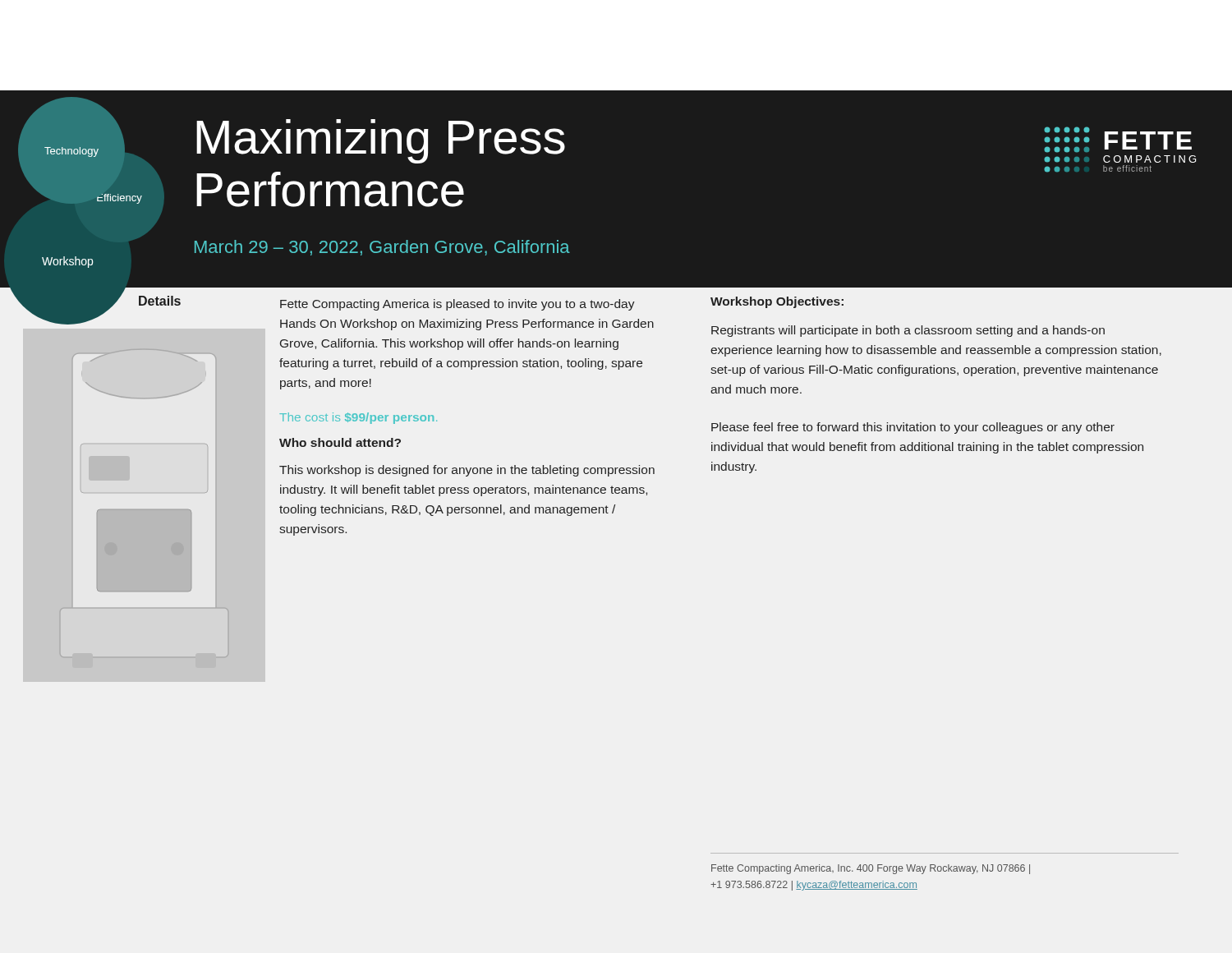The image size is (1232, 953).
Task: Find the text block with the text "Fette Compacting America is pleased to invite"
Action: pyautogui.click(x=472, y=361)
